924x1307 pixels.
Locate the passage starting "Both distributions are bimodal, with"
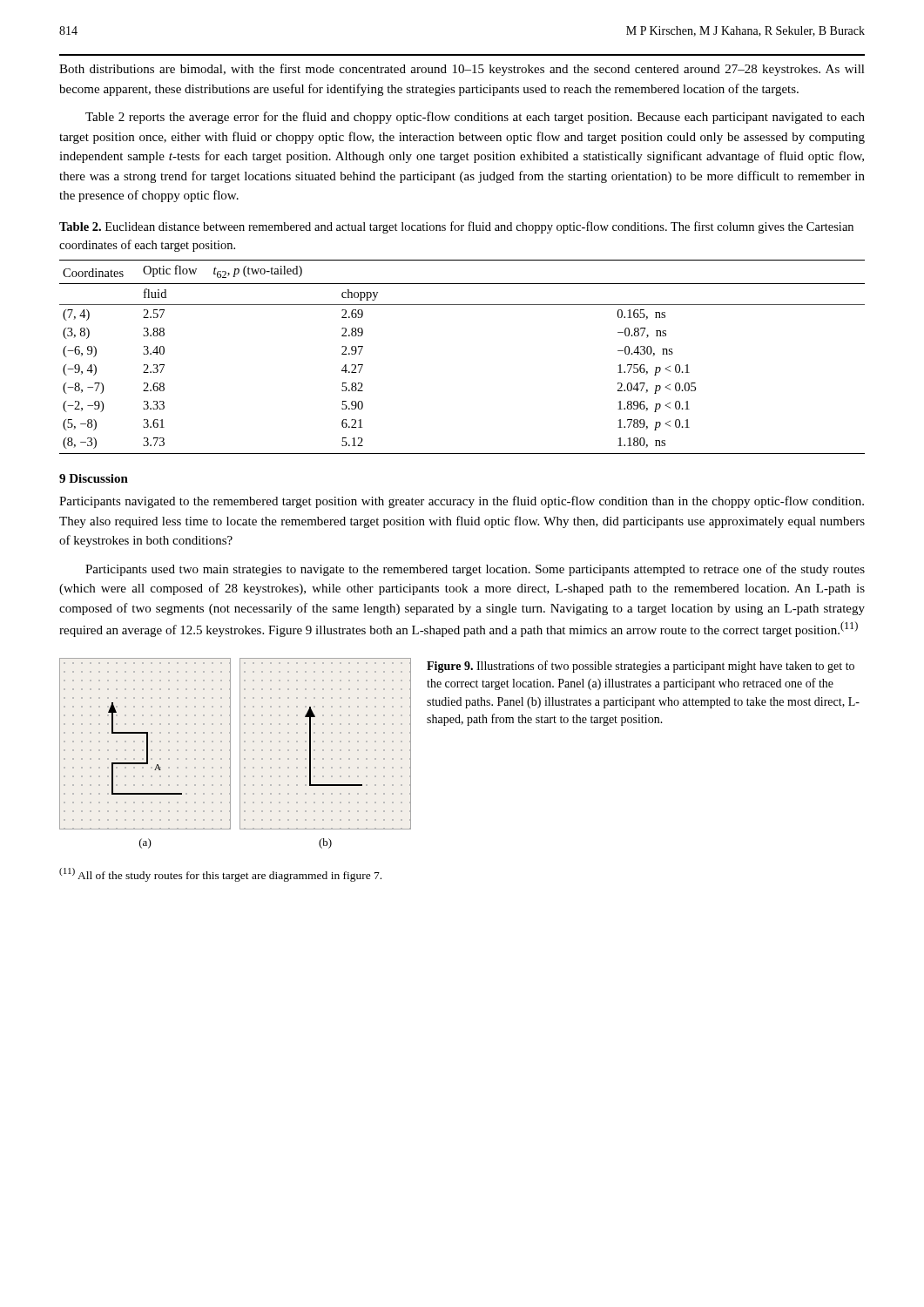(462, 79)
